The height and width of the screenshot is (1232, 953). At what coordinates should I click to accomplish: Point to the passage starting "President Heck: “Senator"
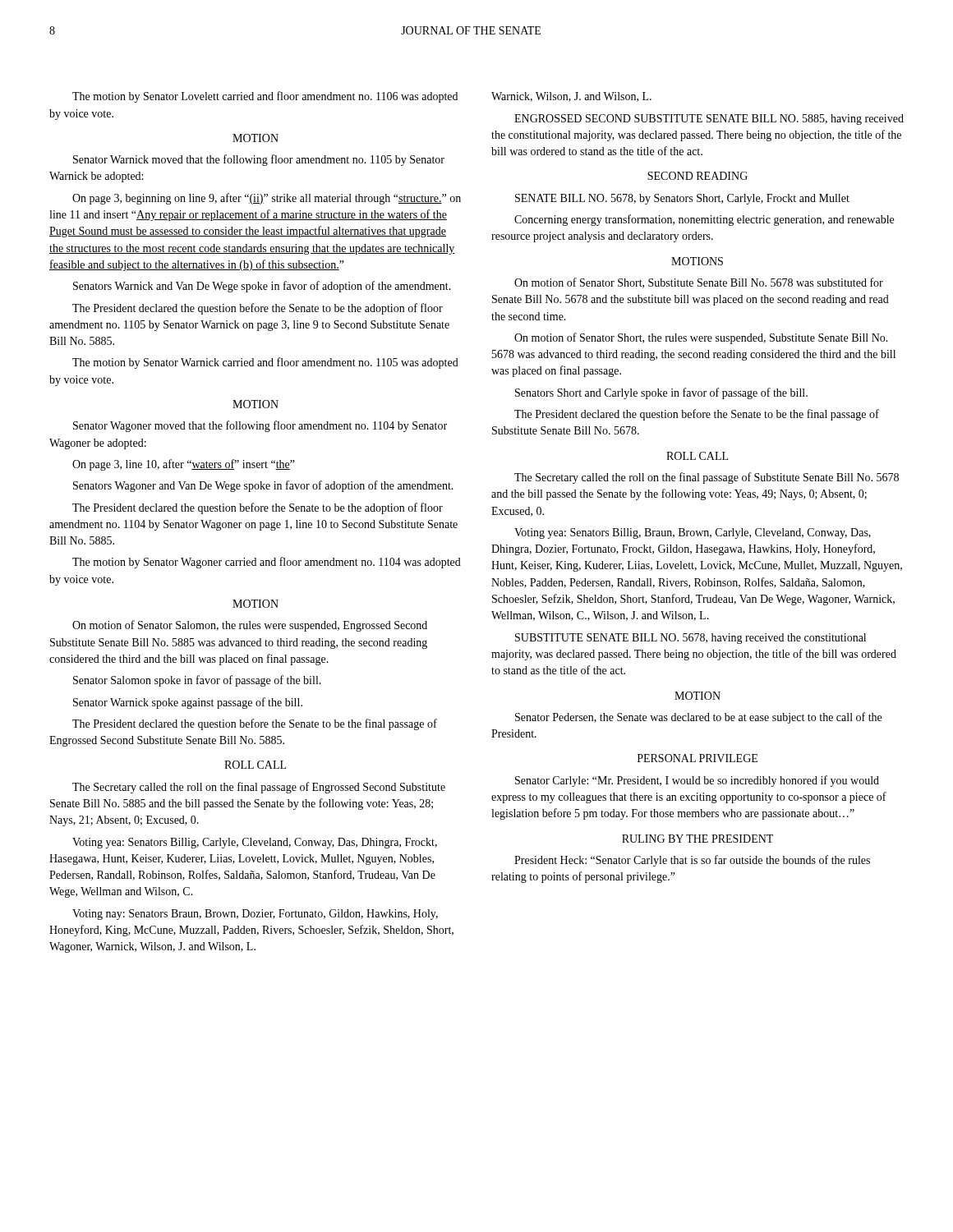pyautogui.click(x=698, y=869)
